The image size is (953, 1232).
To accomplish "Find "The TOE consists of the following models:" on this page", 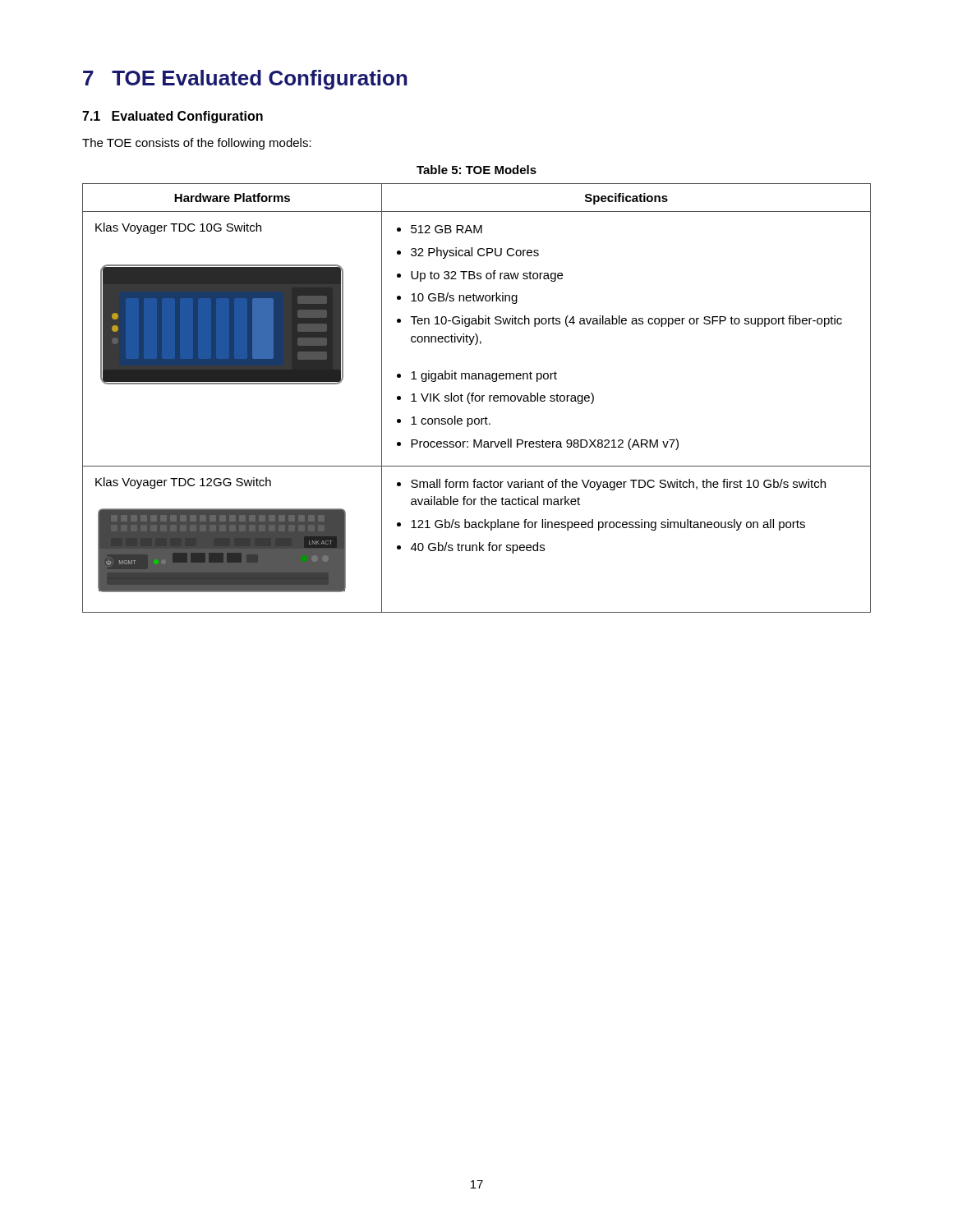I will tap(197, 142).
